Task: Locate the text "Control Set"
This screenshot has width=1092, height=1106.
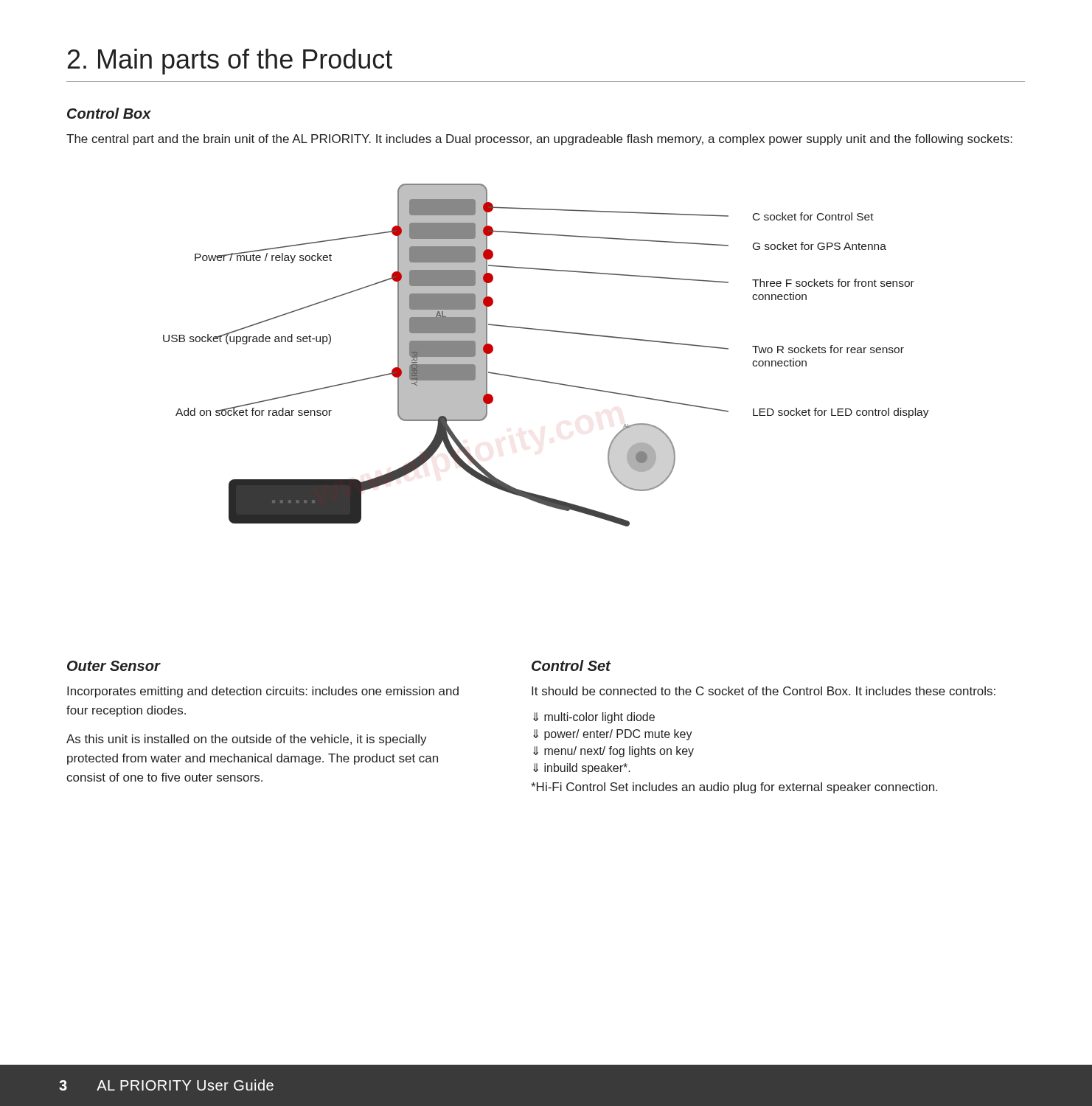Action: coord(571,665)
